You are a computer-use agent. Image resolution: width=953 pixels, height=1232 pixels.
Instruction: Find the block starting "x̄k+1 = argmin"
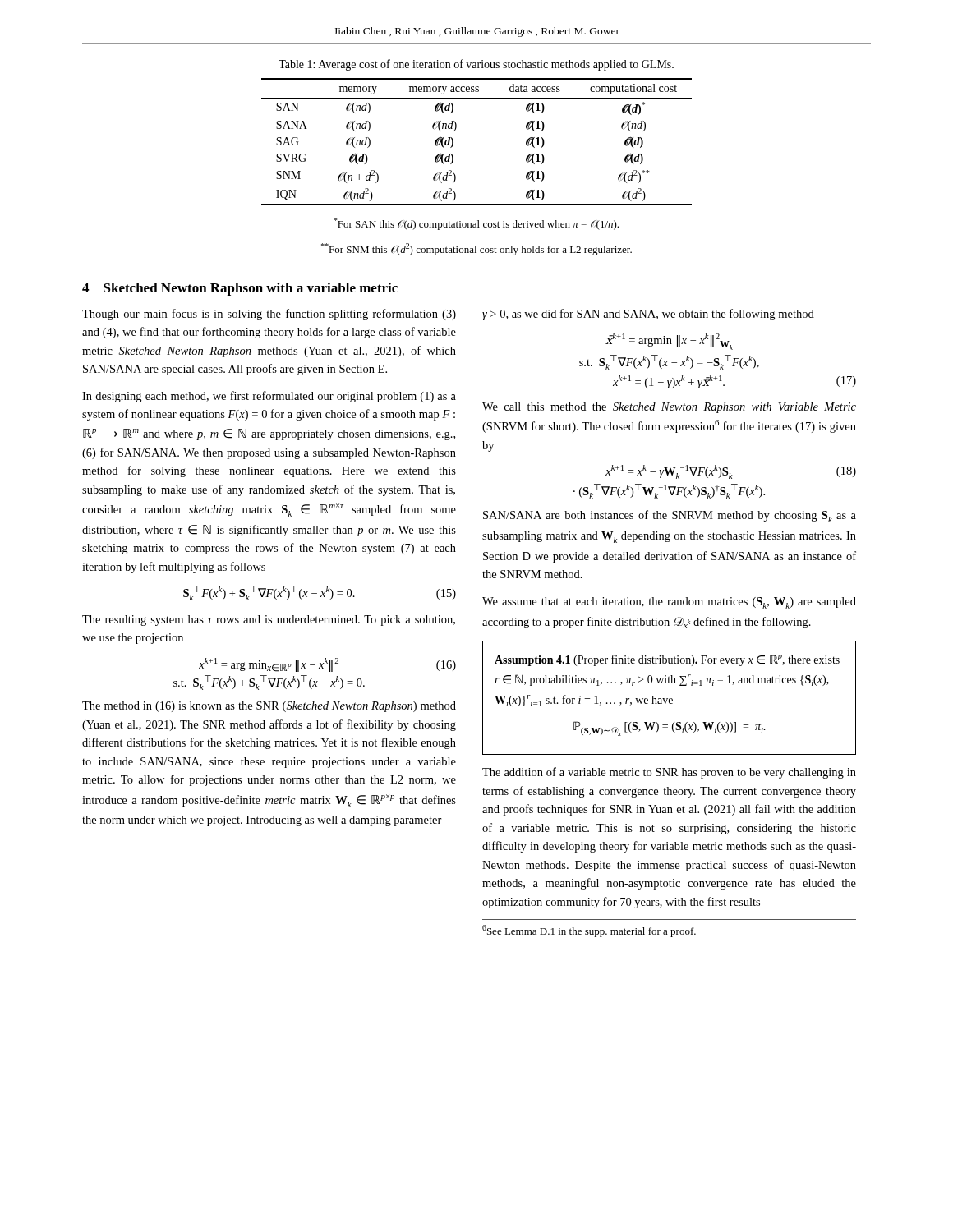[669, 360]
